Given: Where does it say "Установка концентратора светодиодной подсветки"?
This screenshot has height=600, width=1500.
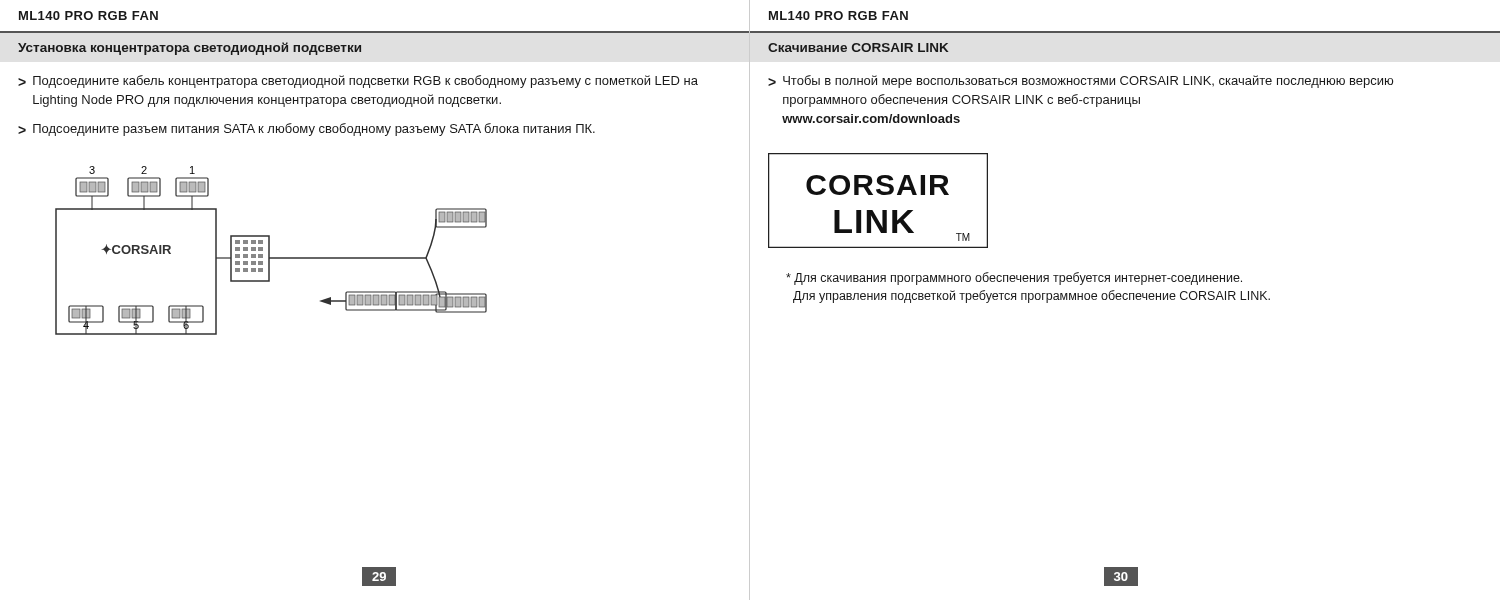Looking at the screenshot, I should [190, 48].
